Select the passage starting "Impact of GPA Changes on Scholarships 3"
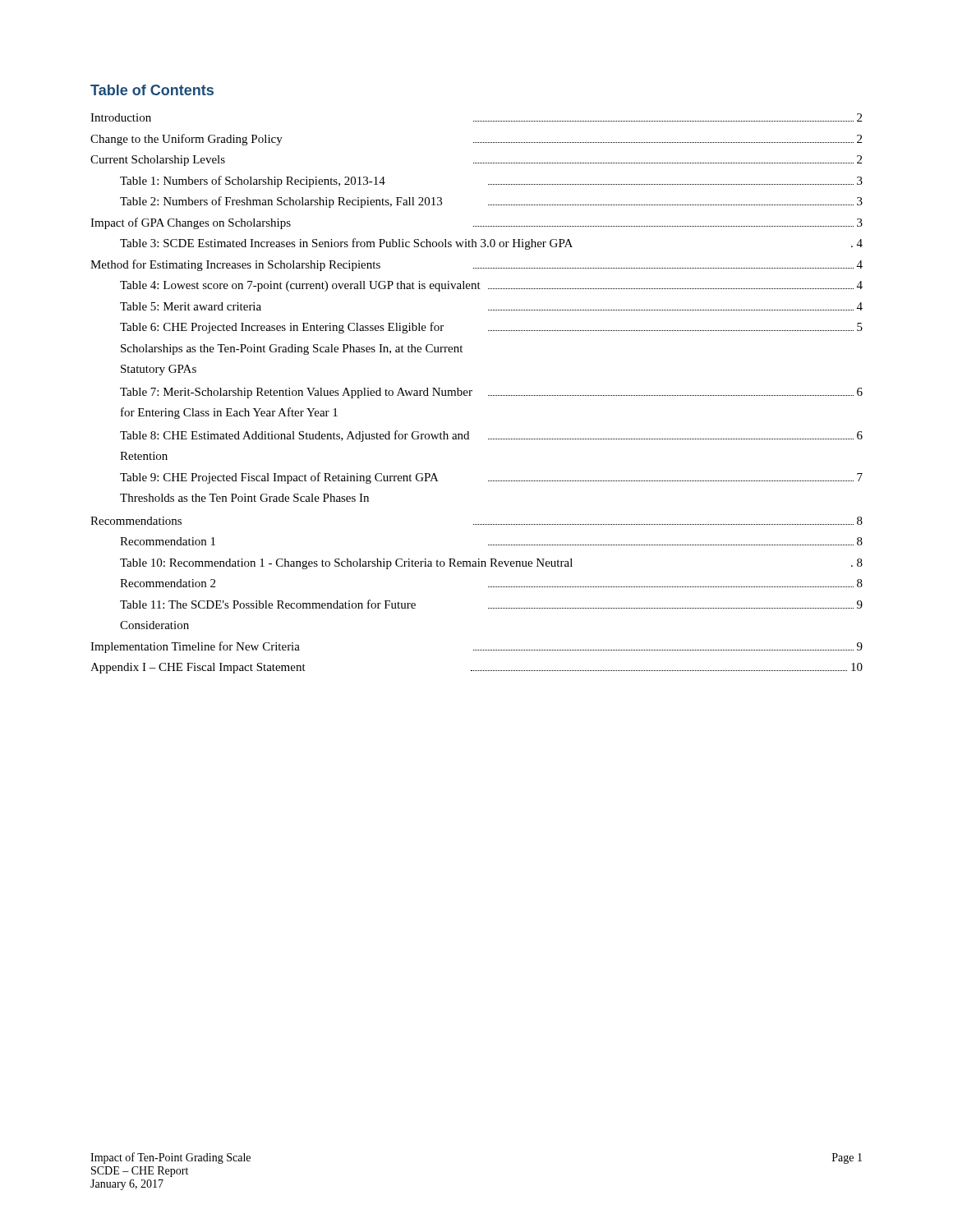The width and height of the screenshot is (953, 1232). click(x=476, y=223)
